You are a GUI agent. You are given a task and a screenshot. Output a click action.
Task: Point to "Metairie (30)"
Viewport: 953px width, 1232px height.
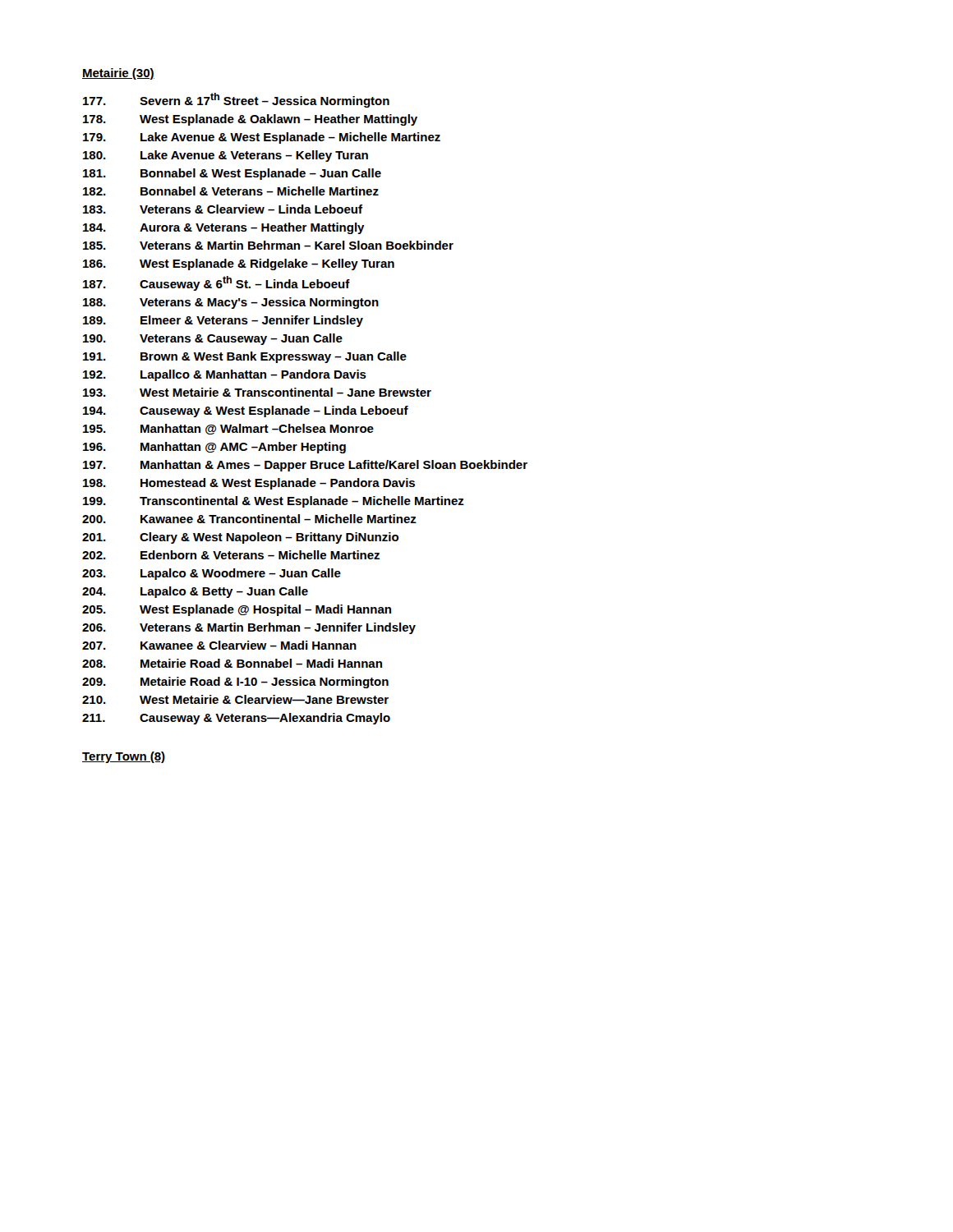pyautogui.click(x=118, y=73)
